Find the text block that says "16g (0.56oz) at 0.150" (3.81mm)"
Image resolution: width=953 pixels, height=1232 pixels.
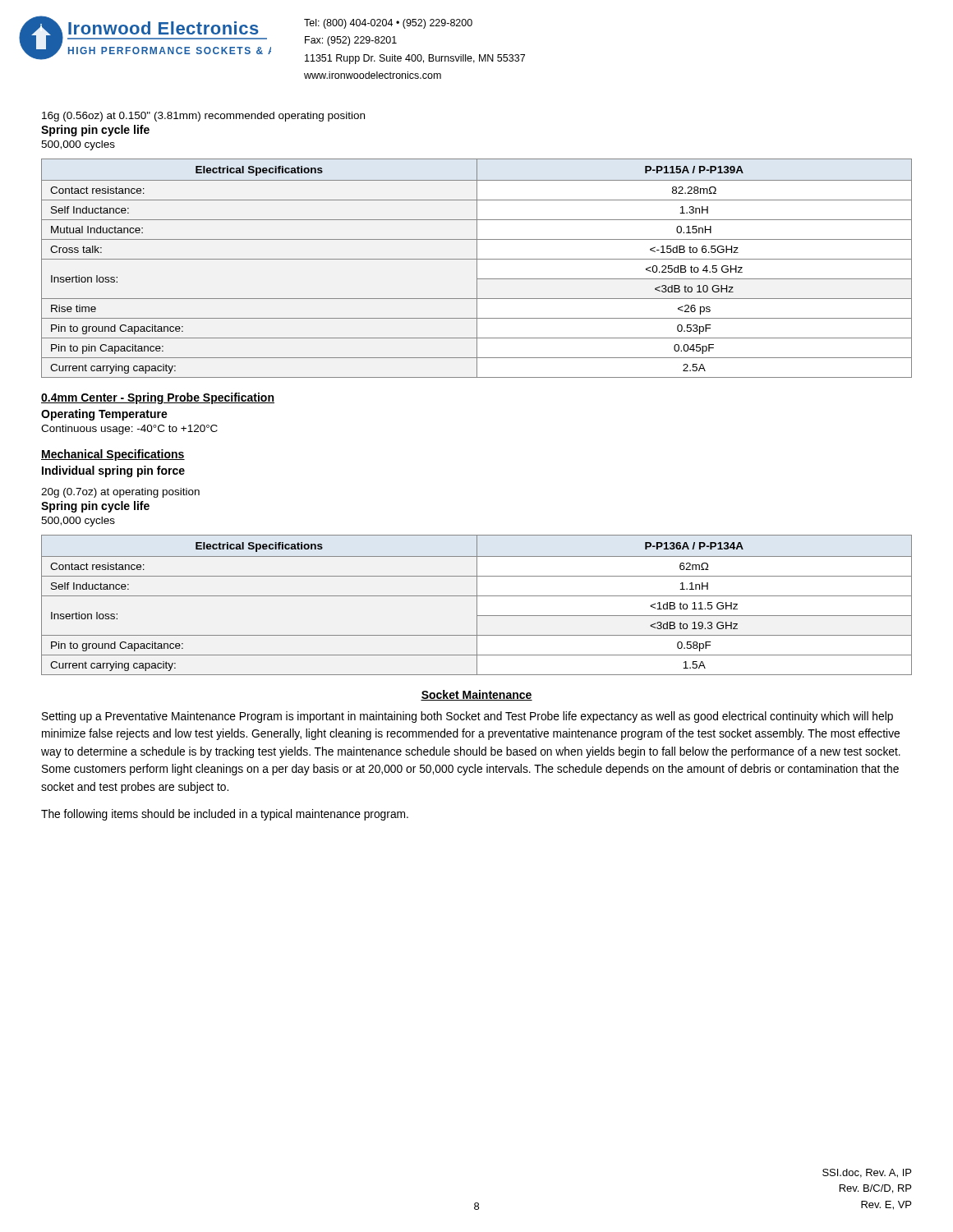203,115
